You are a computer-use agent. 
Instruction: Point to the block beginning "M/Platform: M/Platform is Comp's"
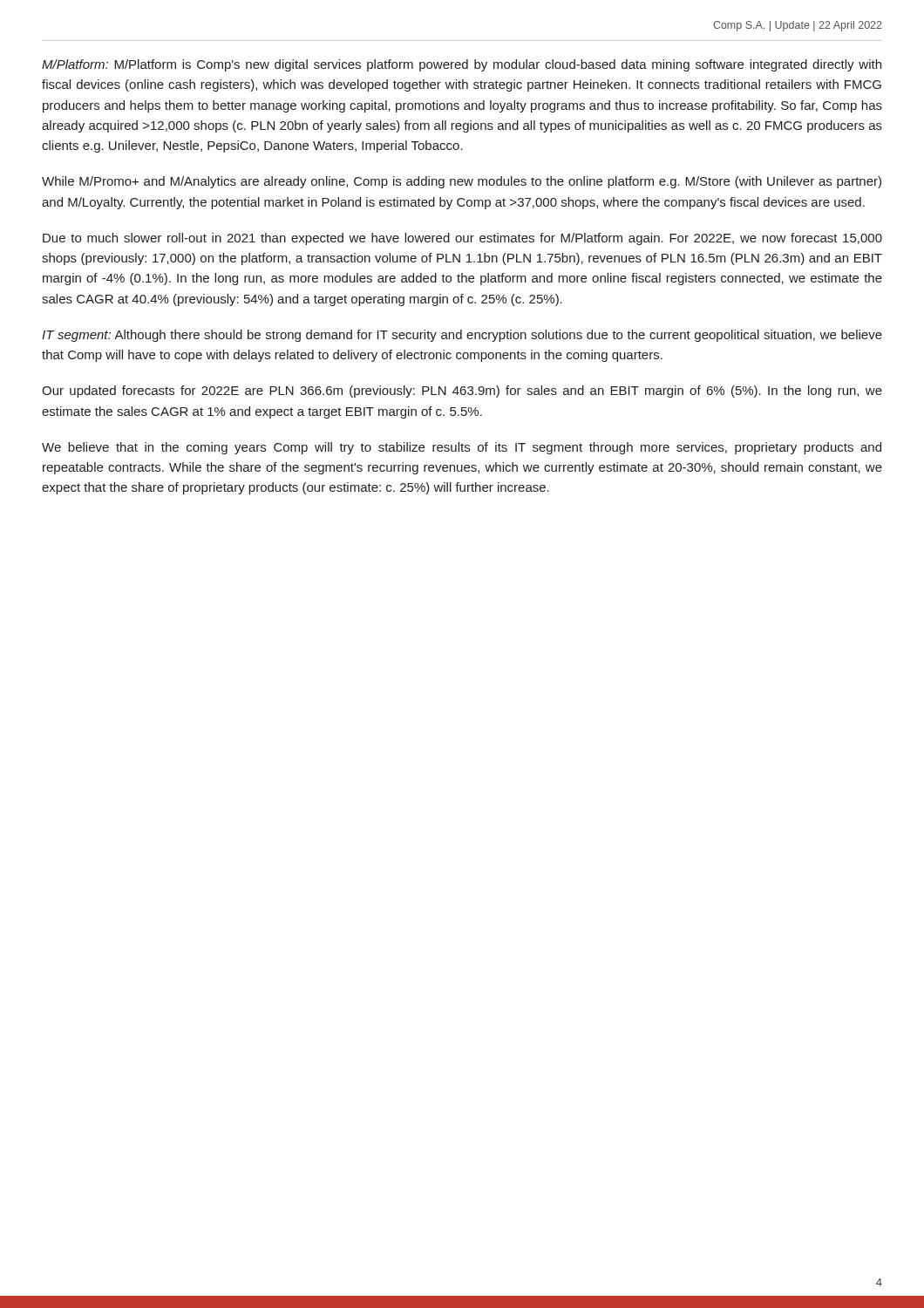[462, 105]
